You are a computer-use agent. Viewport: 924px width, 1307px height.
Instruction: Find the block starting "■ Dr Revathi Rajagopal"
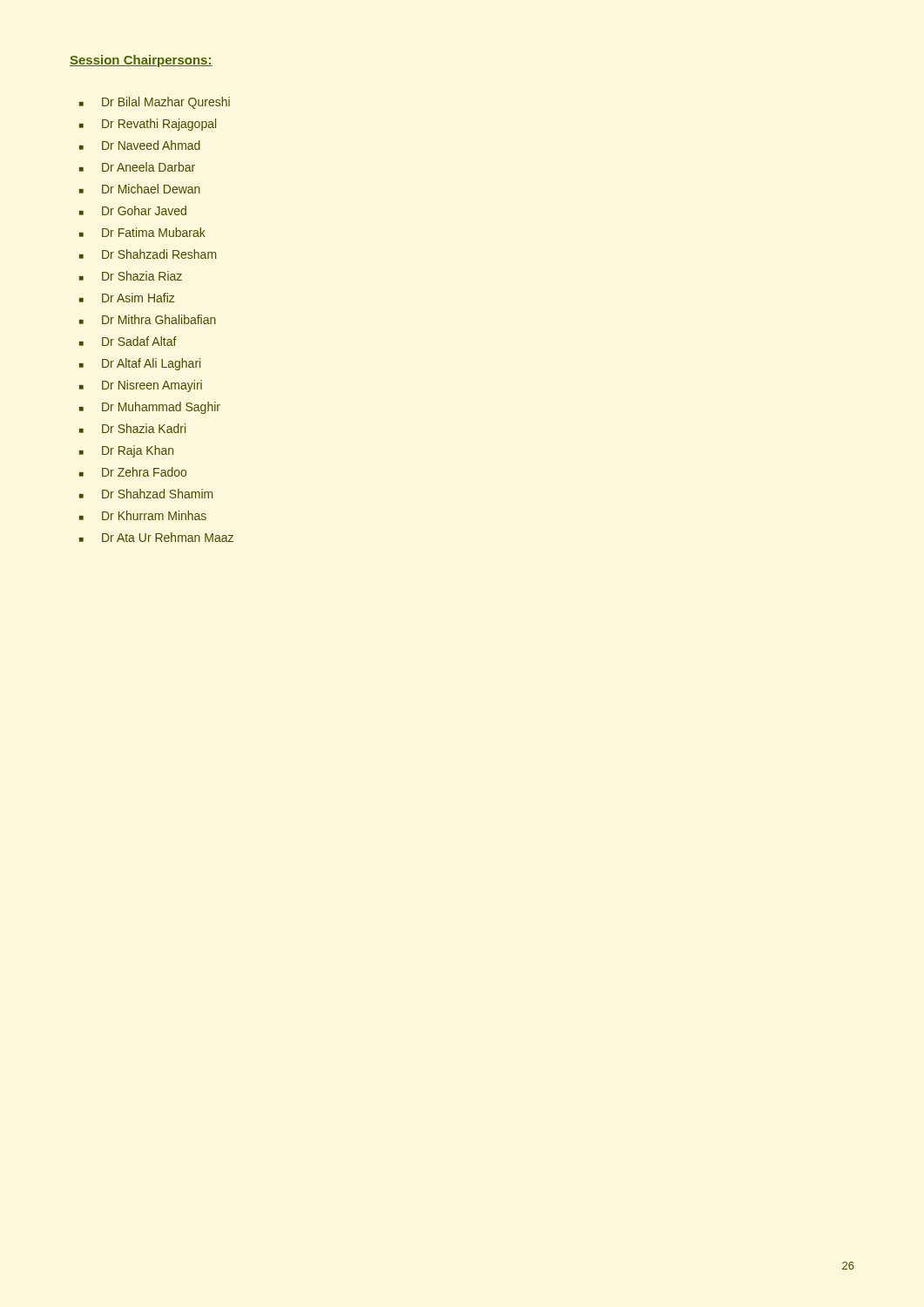(x=148, y=124)
